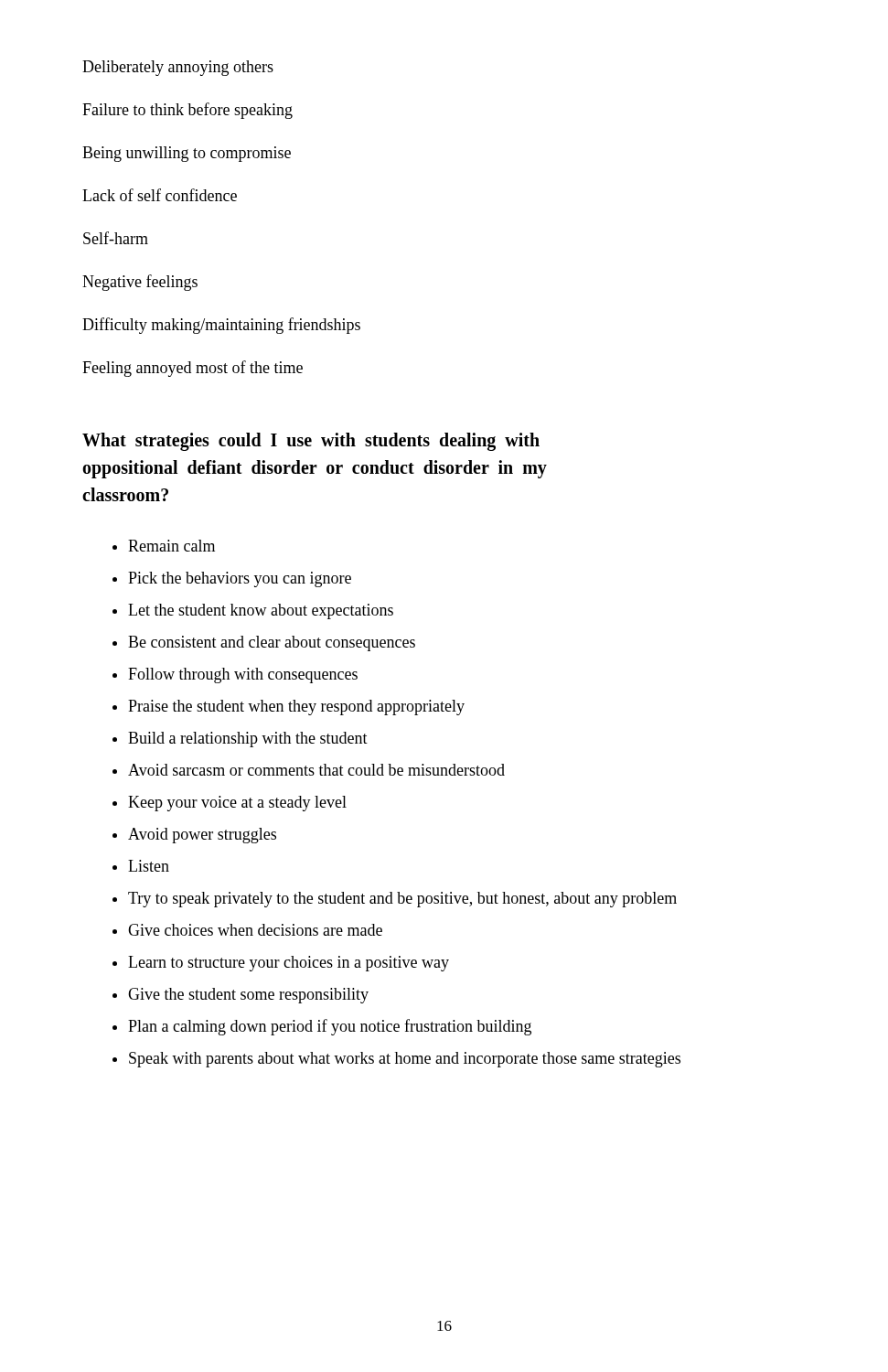
Task: Where does it say "Be consistent and clear about consequences"?
Action: click(x=272, y=643)
